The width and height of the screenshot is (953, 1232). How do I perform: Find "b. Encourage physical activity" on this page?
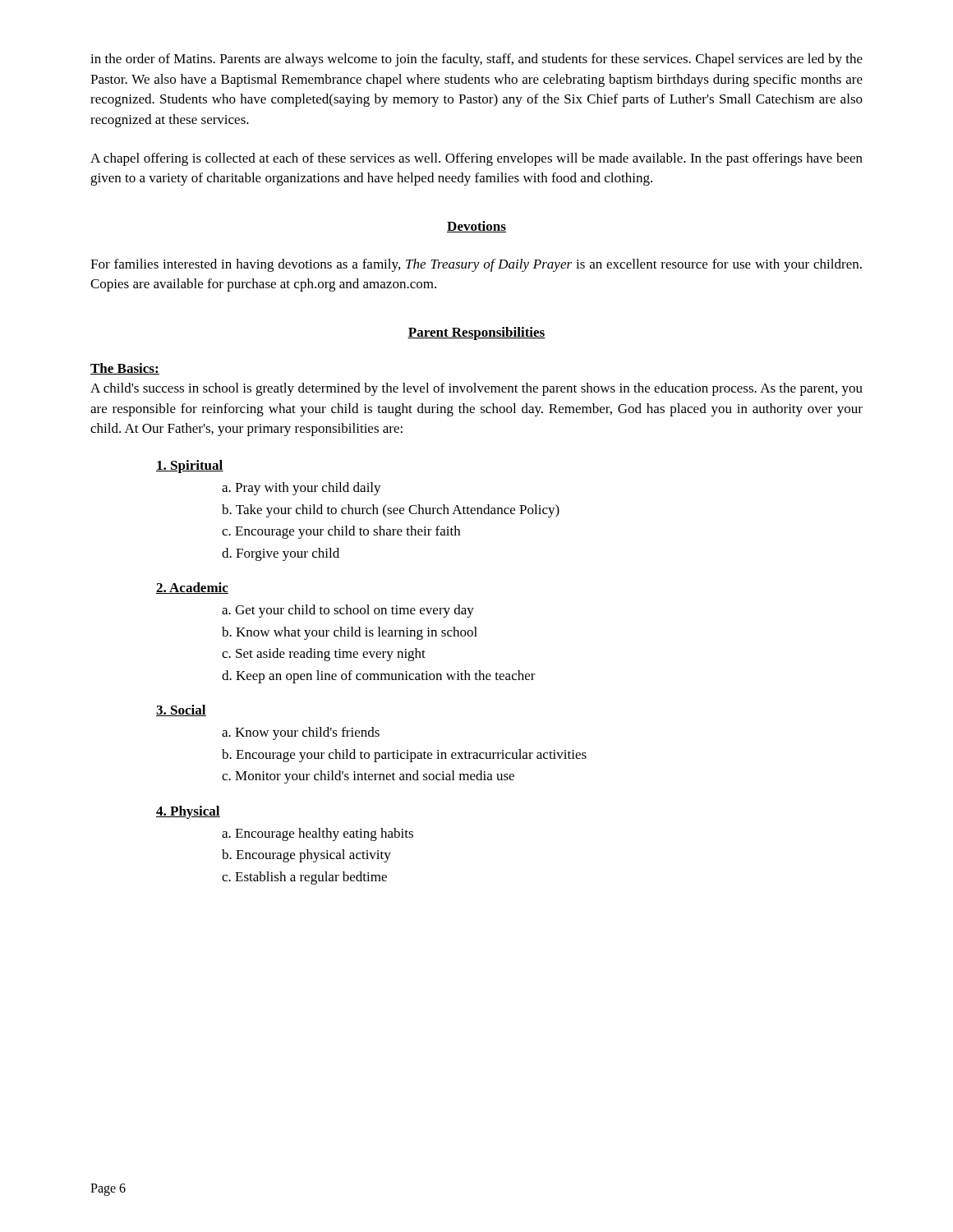(x=306, y=855)
